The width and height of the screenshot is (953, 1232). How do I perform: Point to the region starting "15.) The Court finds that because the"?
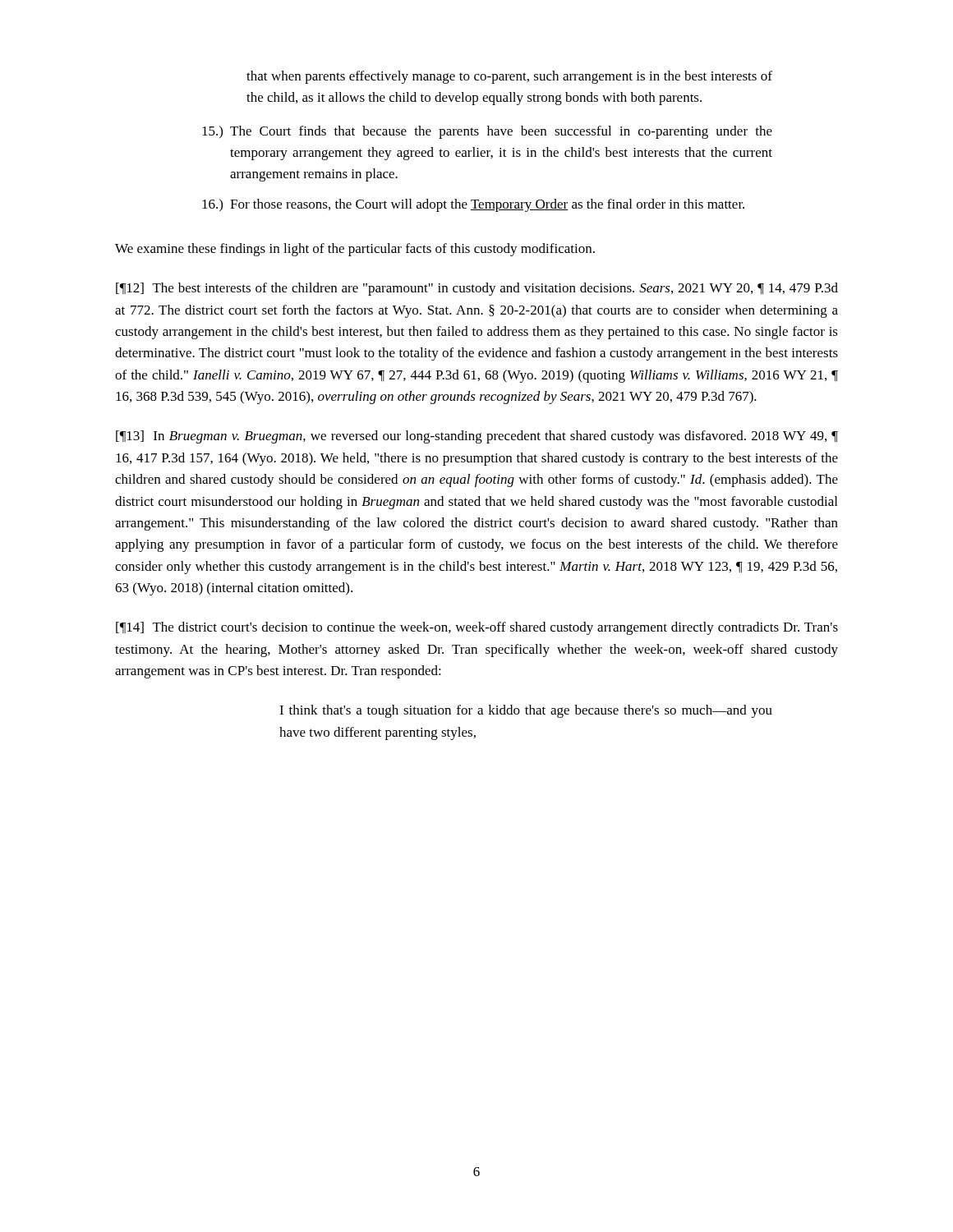point(476,153)
